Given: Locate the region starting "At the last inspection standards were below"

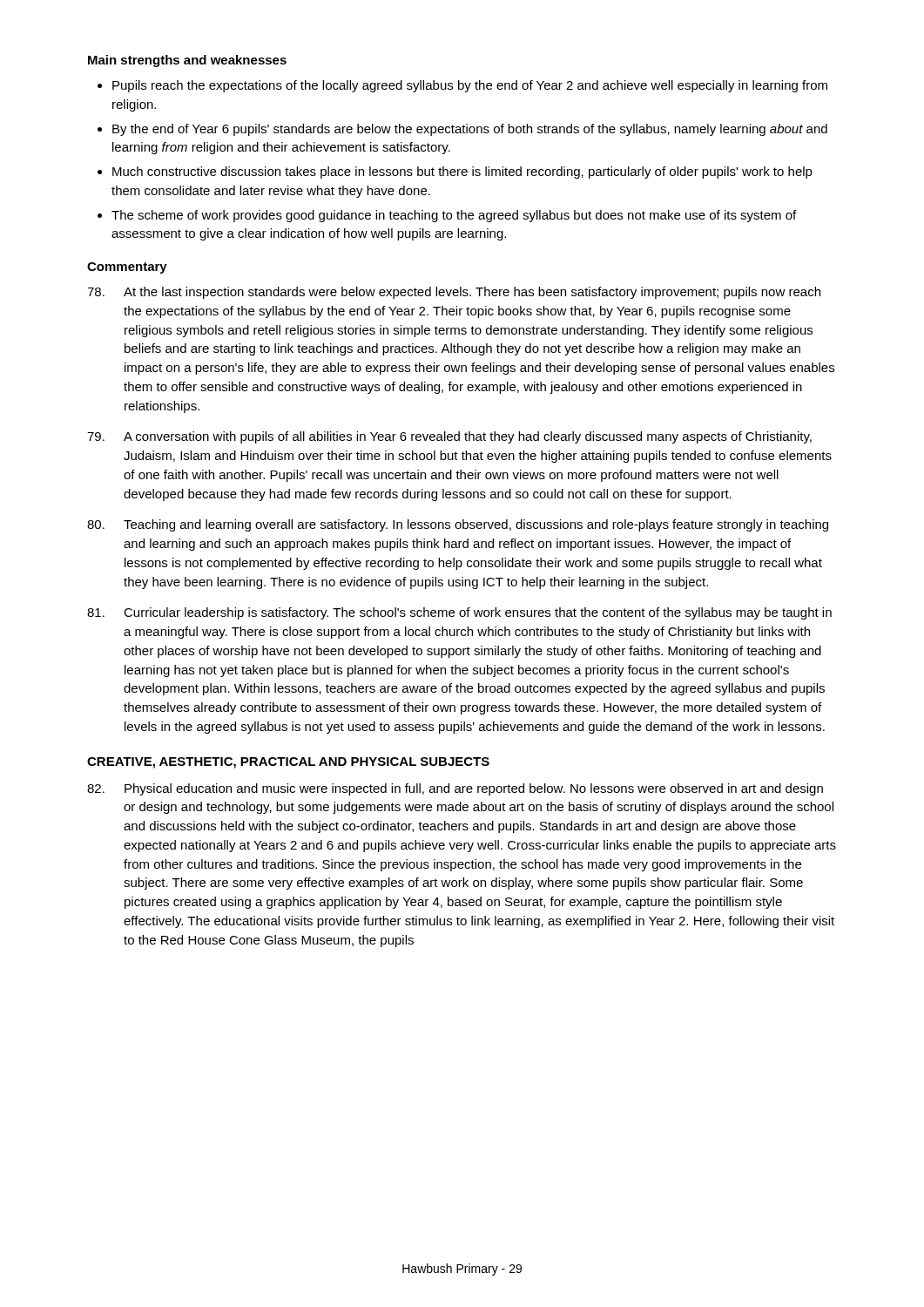Looking at the screenshot, I should point(462,349).
